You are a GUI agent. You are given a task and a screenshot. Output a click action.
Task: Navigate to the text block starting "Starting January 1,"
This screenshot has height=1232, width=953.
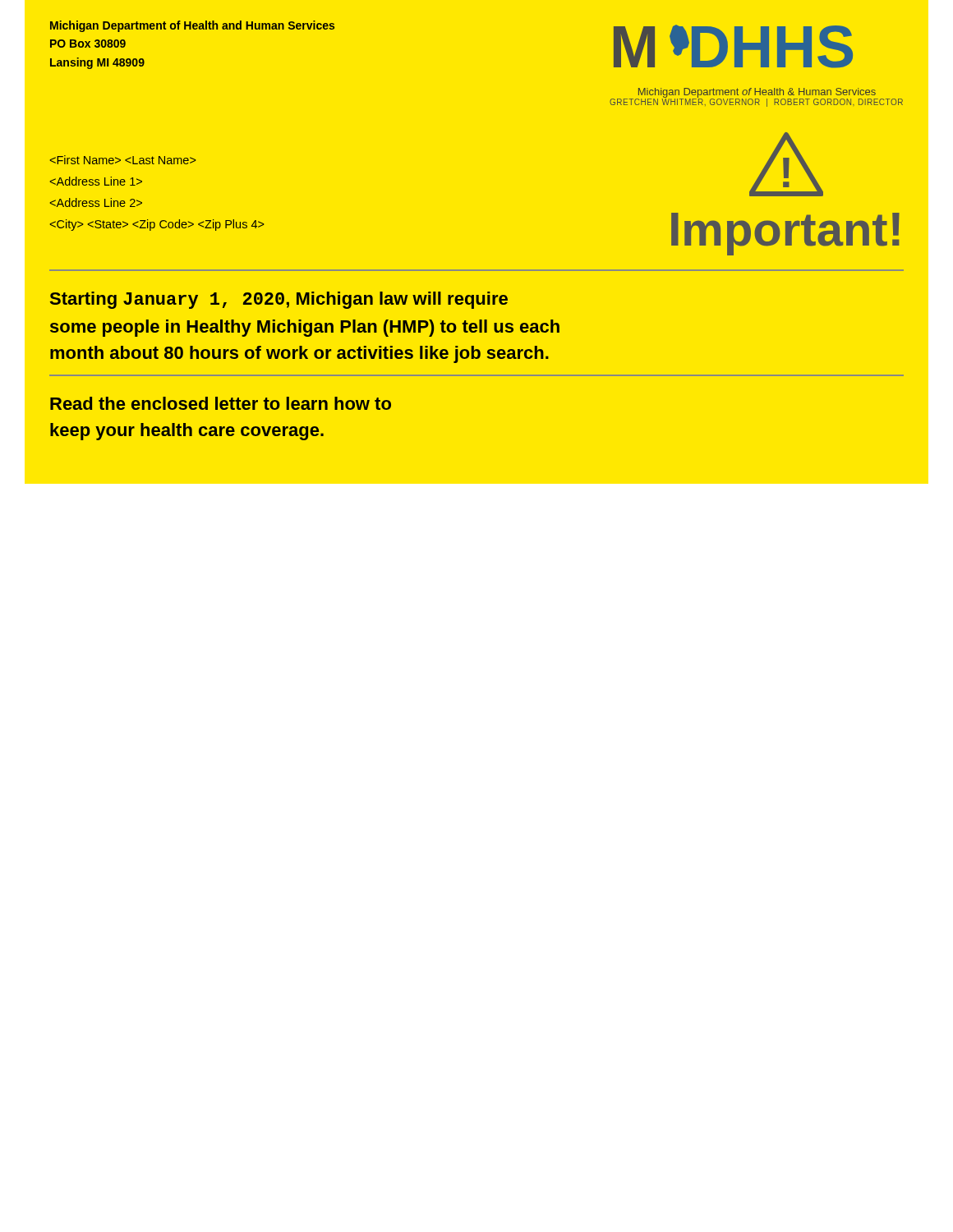305,326
